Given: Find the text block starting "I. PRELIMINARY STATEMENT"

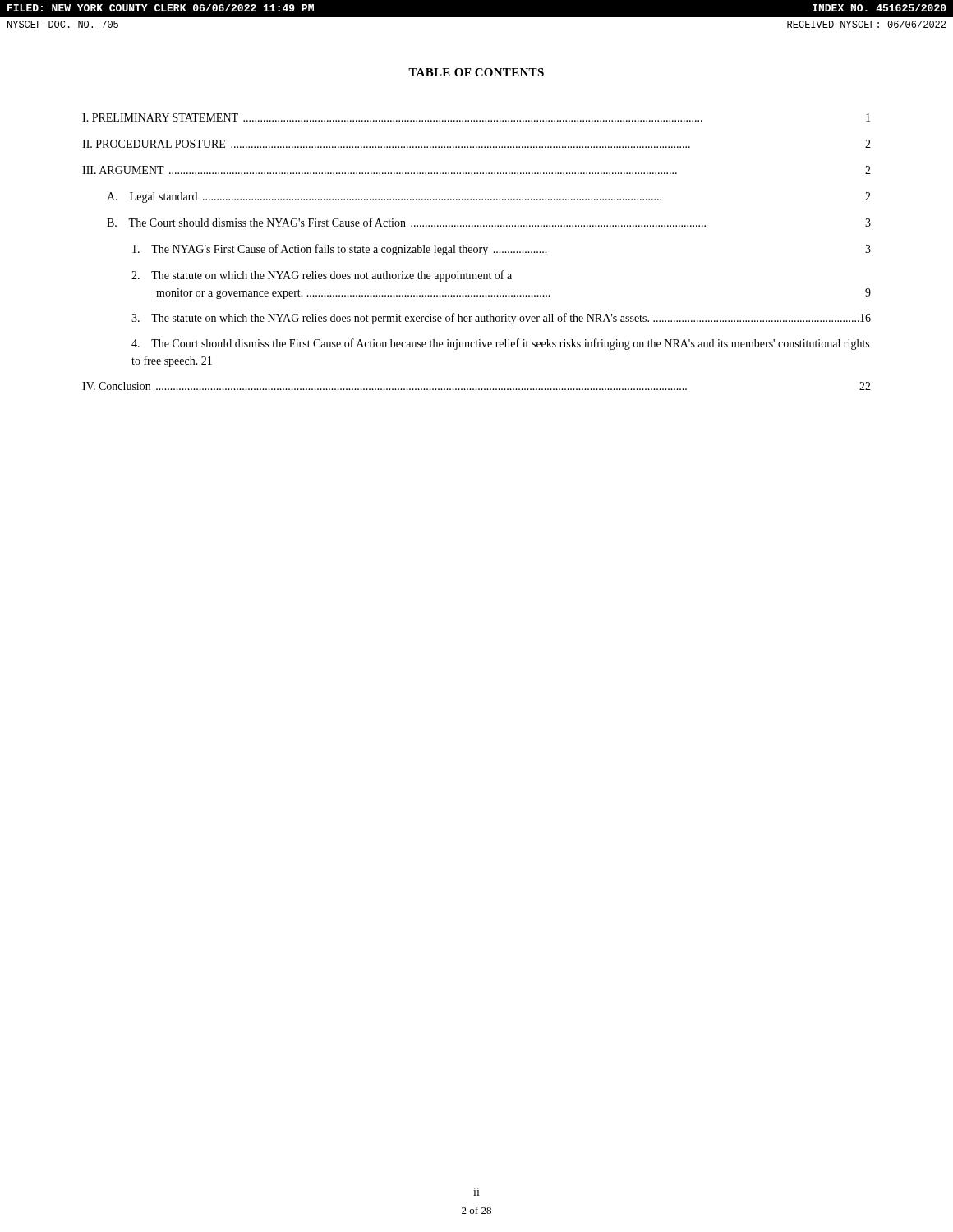Looking at the screenshot, I should click(476, 118).
